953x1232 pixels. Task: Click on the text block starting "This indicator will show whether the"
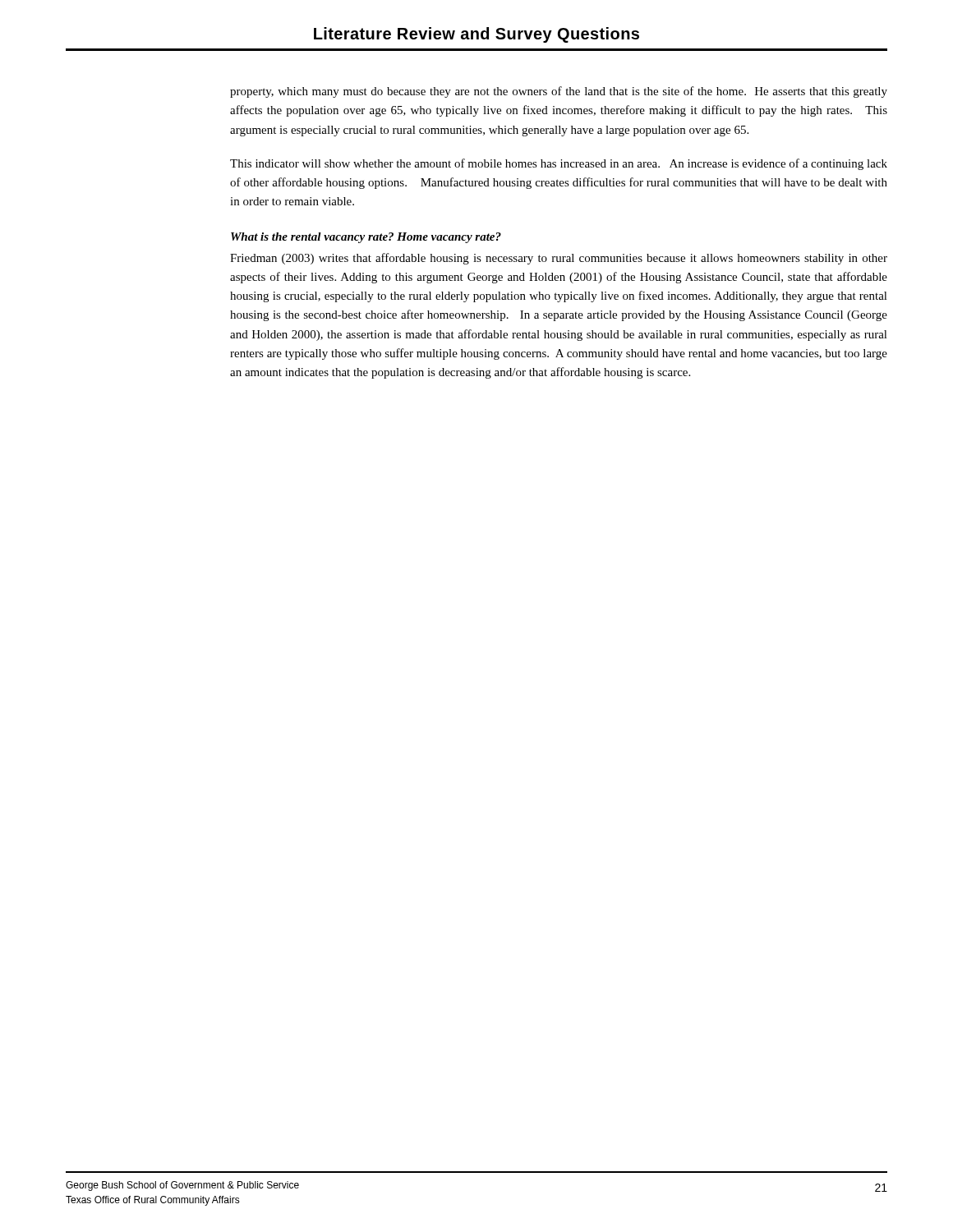point(559,182)
